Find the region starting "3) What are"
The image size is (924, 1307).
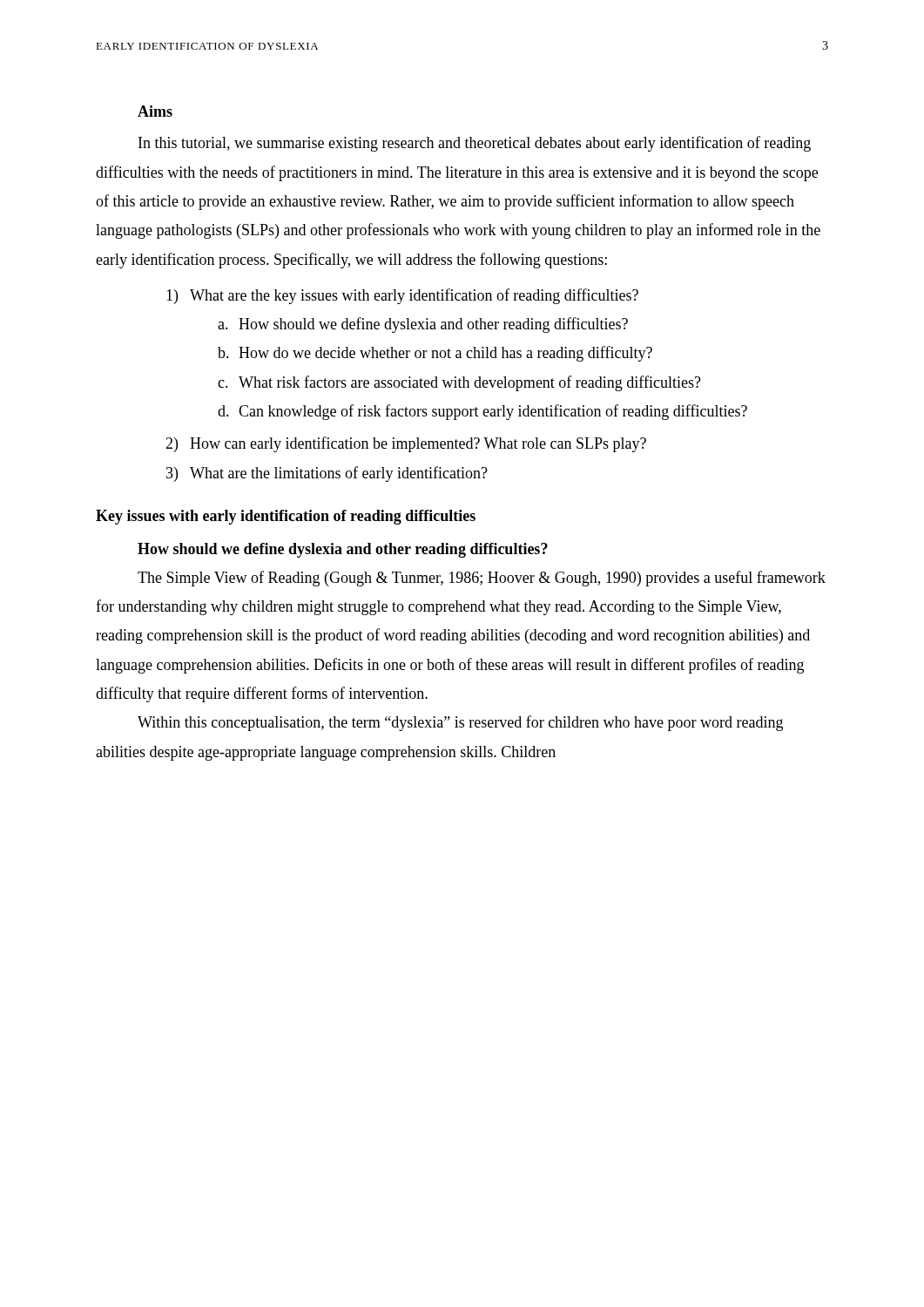pos(327,473)
